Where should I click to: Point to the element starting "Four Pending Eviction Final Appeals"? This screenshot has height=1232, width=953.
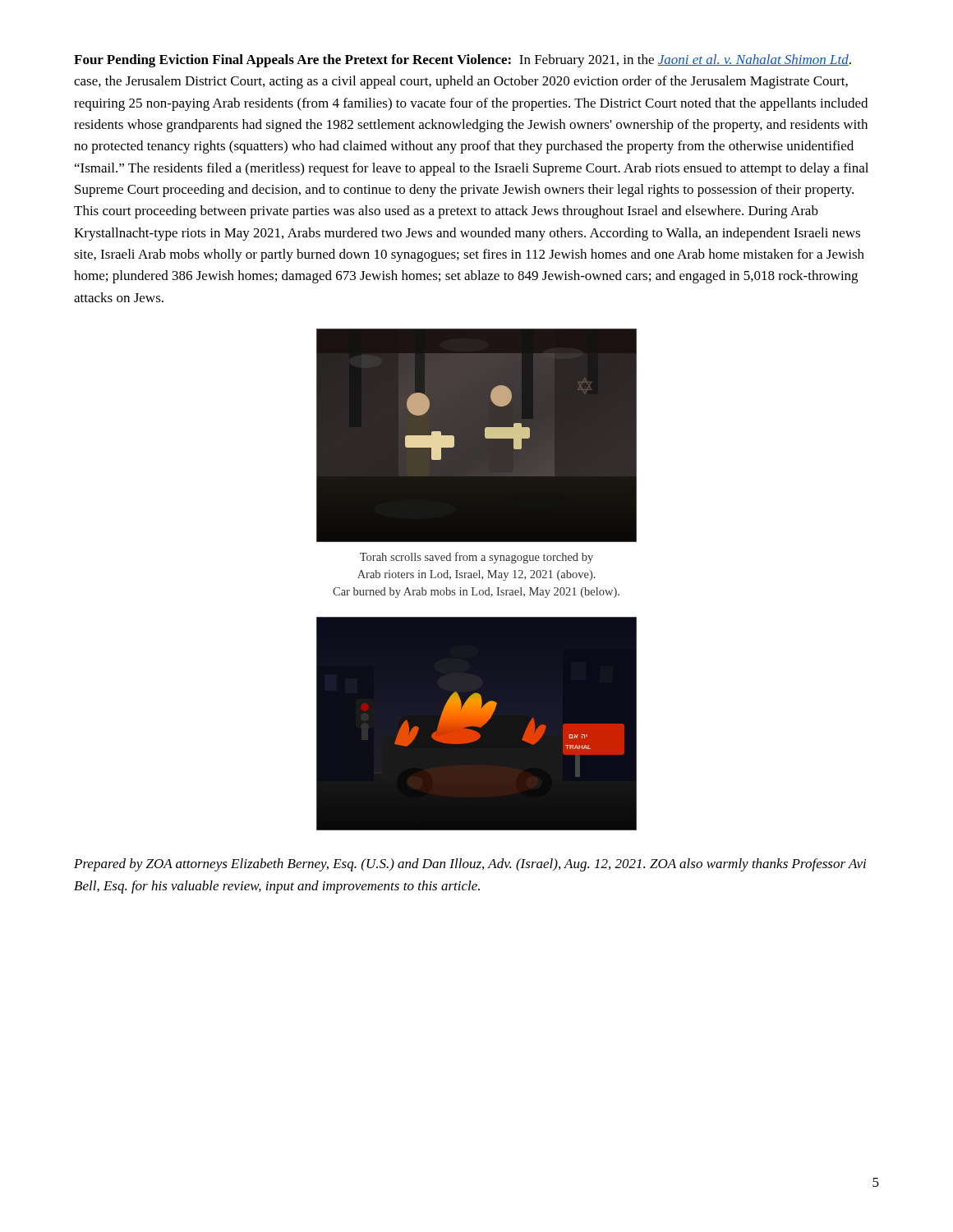click(x=471, y=179)
